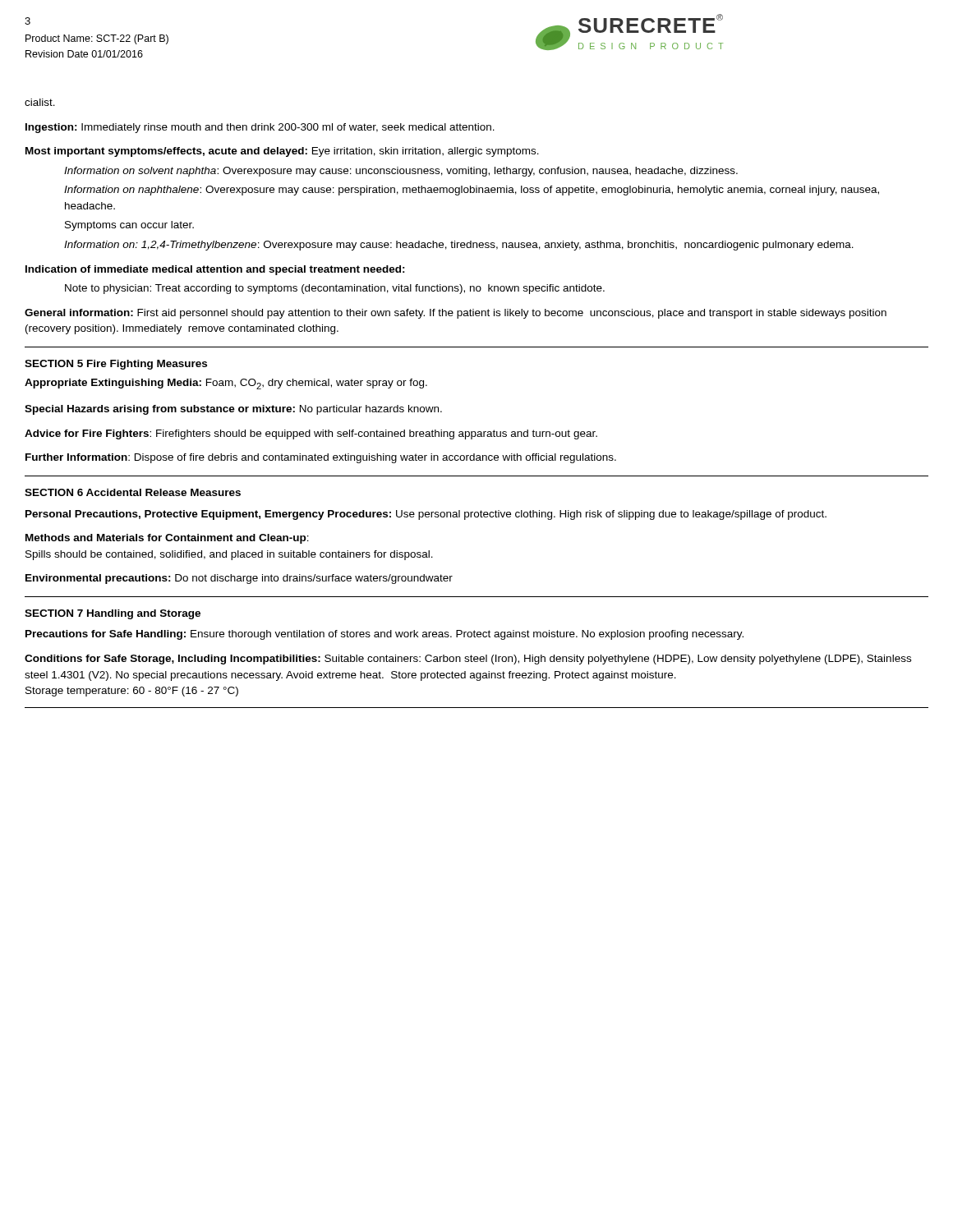Select the region starting "Further Information: Dispose of"
The image size is (953, 1232).
pos(321,457)
